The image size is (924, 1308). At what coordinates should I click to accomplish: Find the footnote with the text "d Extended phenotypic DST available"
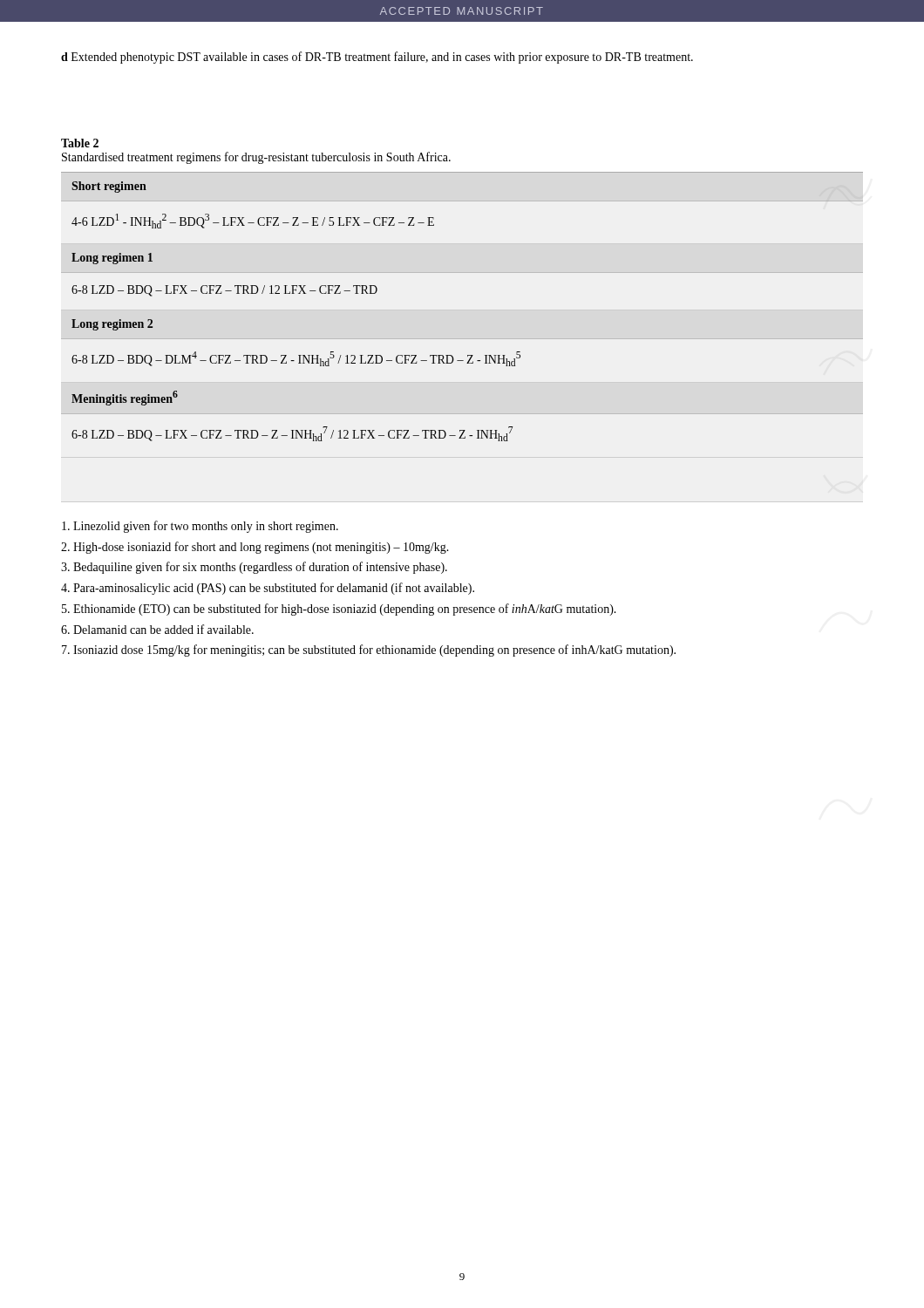[x=377, y=57]
